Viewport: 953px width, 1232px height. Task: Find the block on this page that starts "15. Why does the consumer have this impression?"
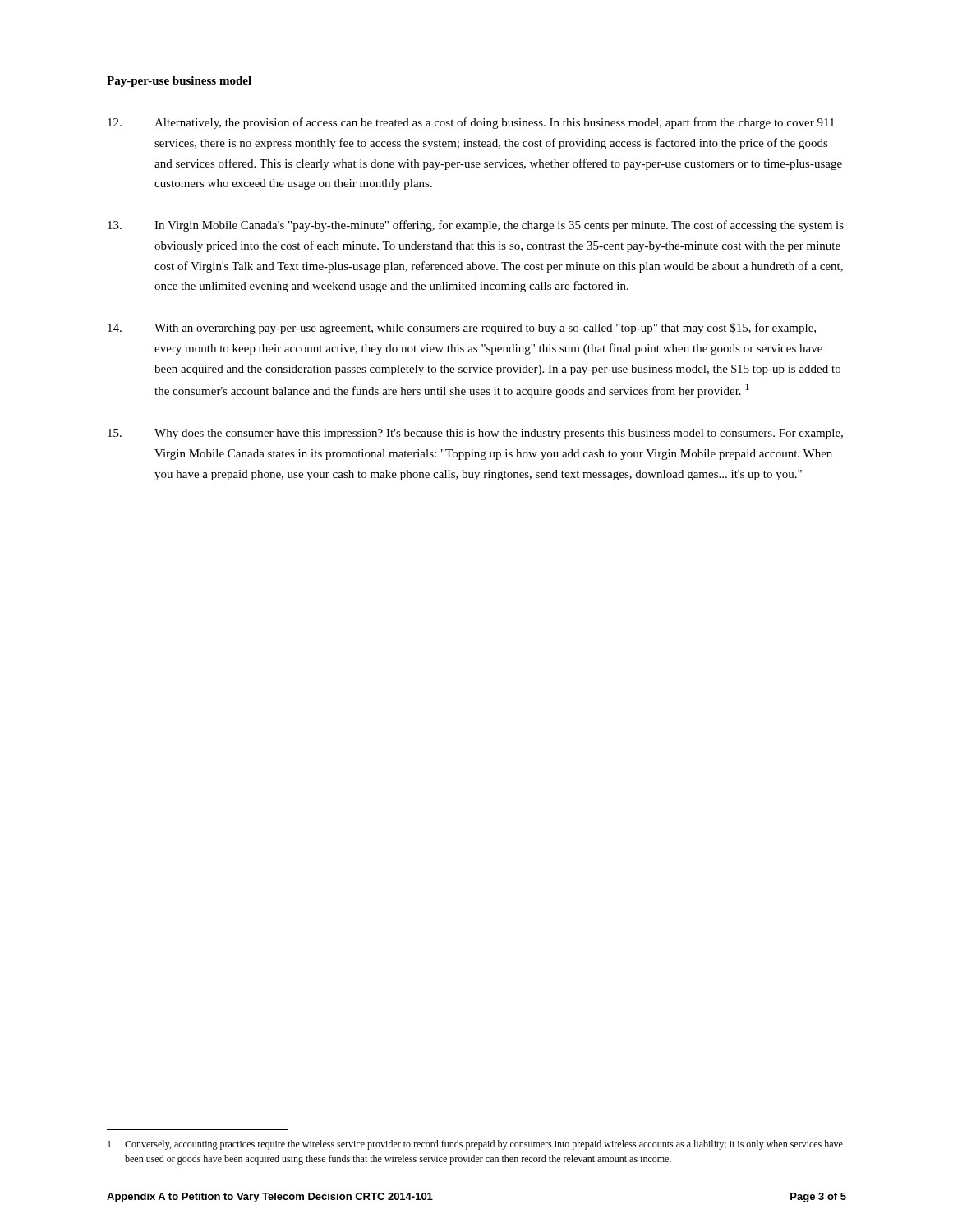coord(476,453)
